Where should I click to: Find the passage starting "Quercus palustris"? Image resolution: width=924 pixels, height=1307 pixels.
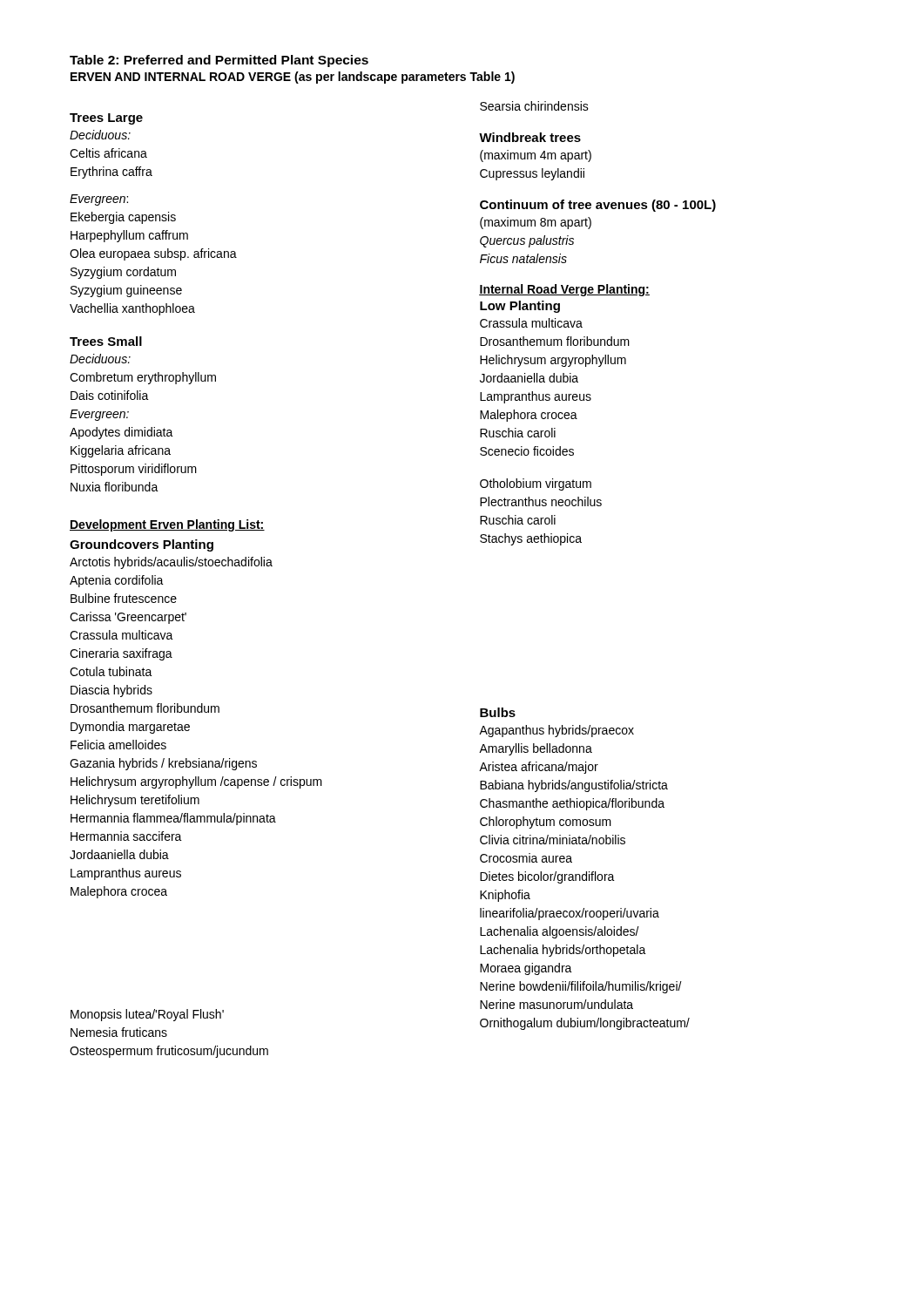click(x=527, y=240)
